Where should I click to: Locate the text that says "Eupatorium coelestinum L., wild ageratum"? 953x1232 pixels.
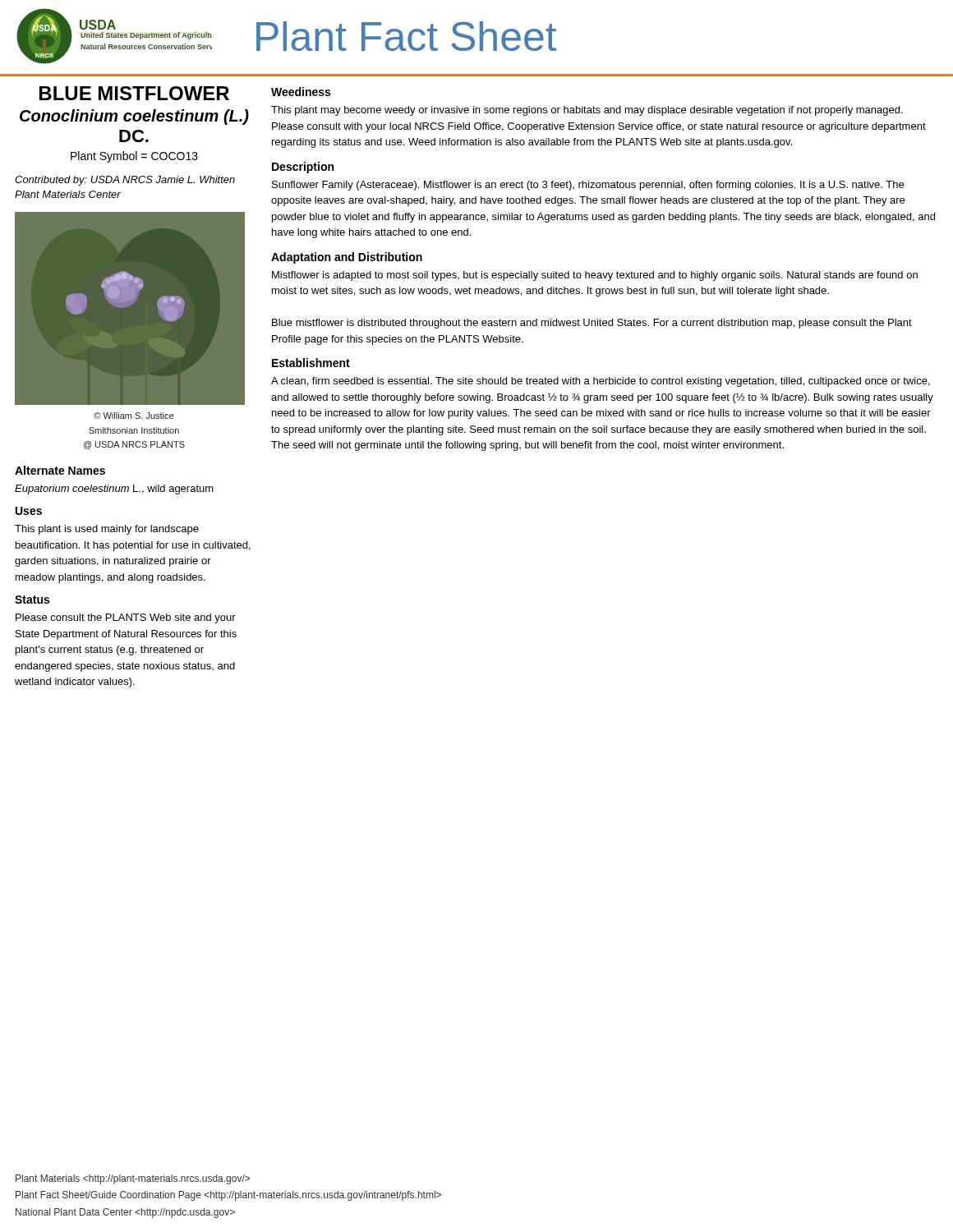point(114,488)
